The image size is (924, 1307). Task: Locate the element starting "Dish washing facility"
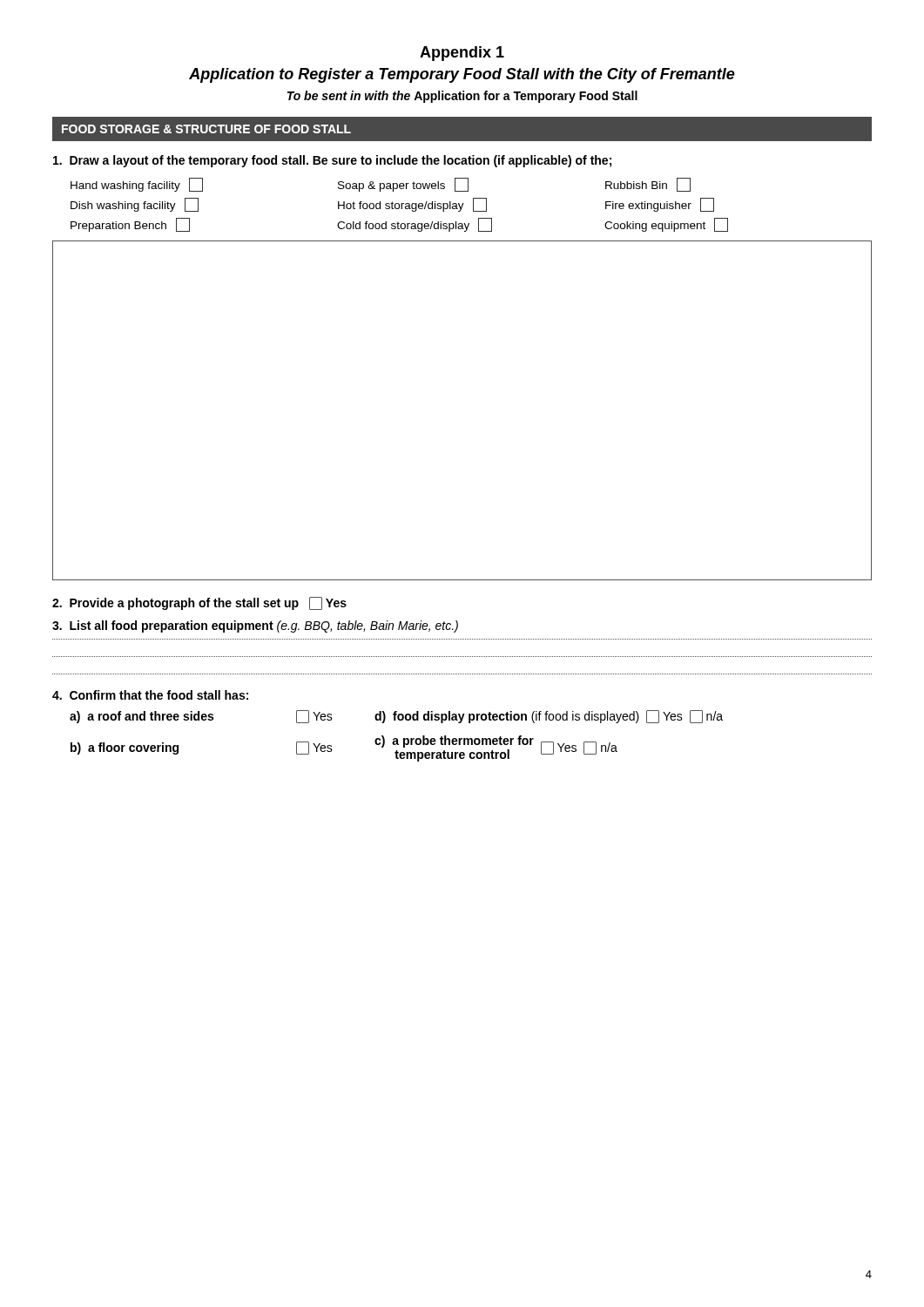pos(134,205)
